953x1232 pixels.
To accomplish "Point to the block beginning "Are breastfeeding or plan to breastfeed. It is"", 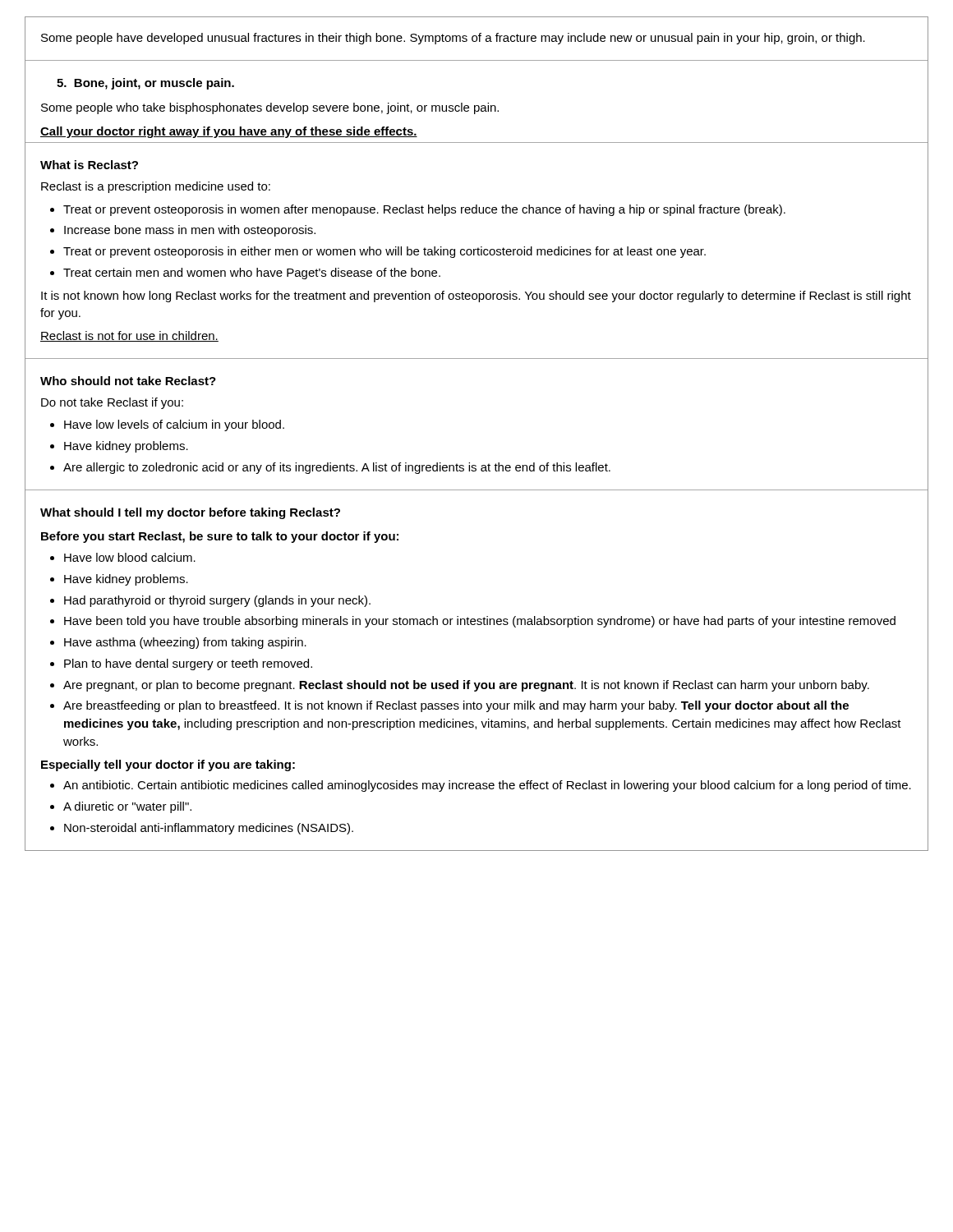I will pos(482,723).
